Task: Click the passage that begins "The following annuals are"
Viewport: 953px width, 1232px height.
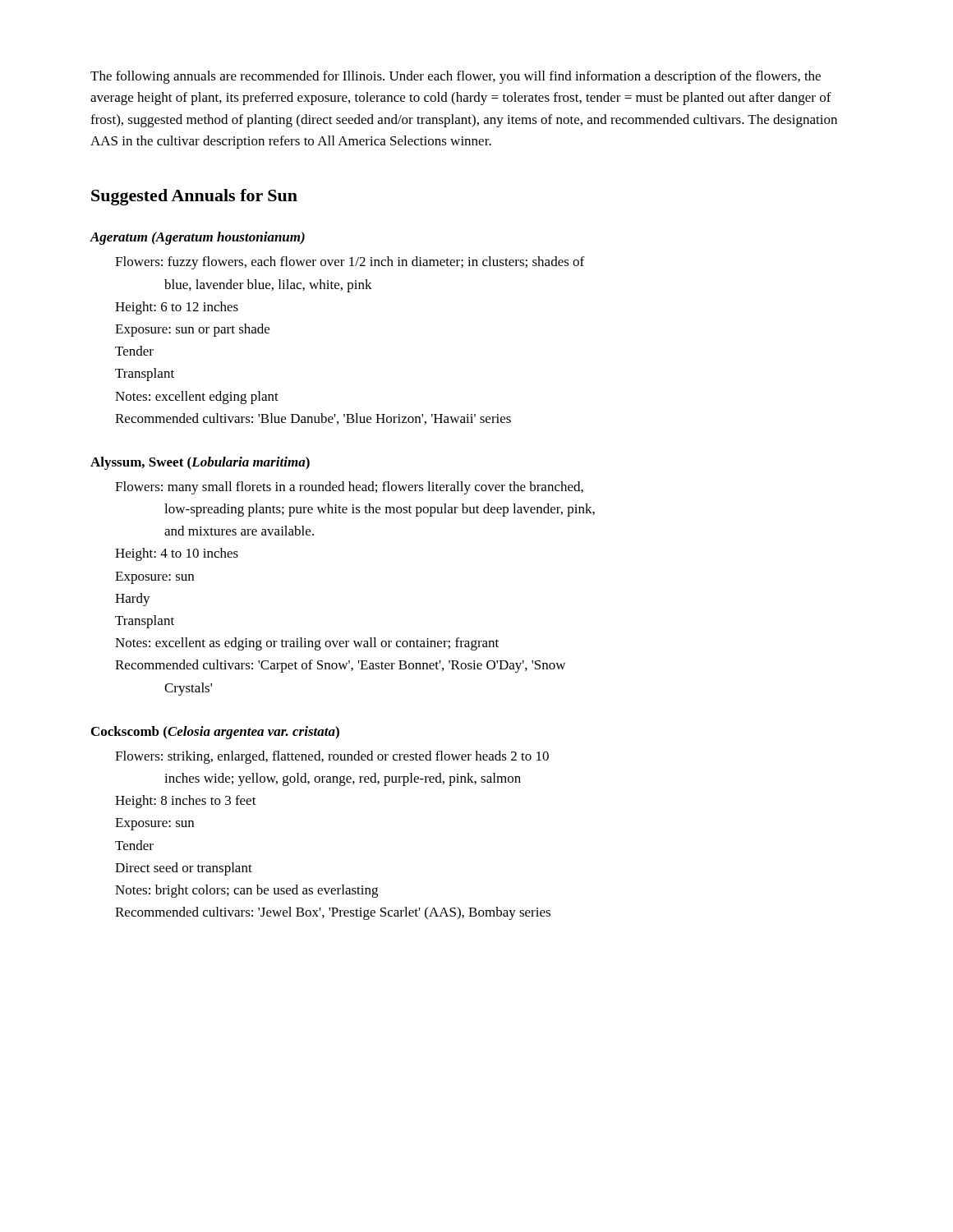Action: 464,108
